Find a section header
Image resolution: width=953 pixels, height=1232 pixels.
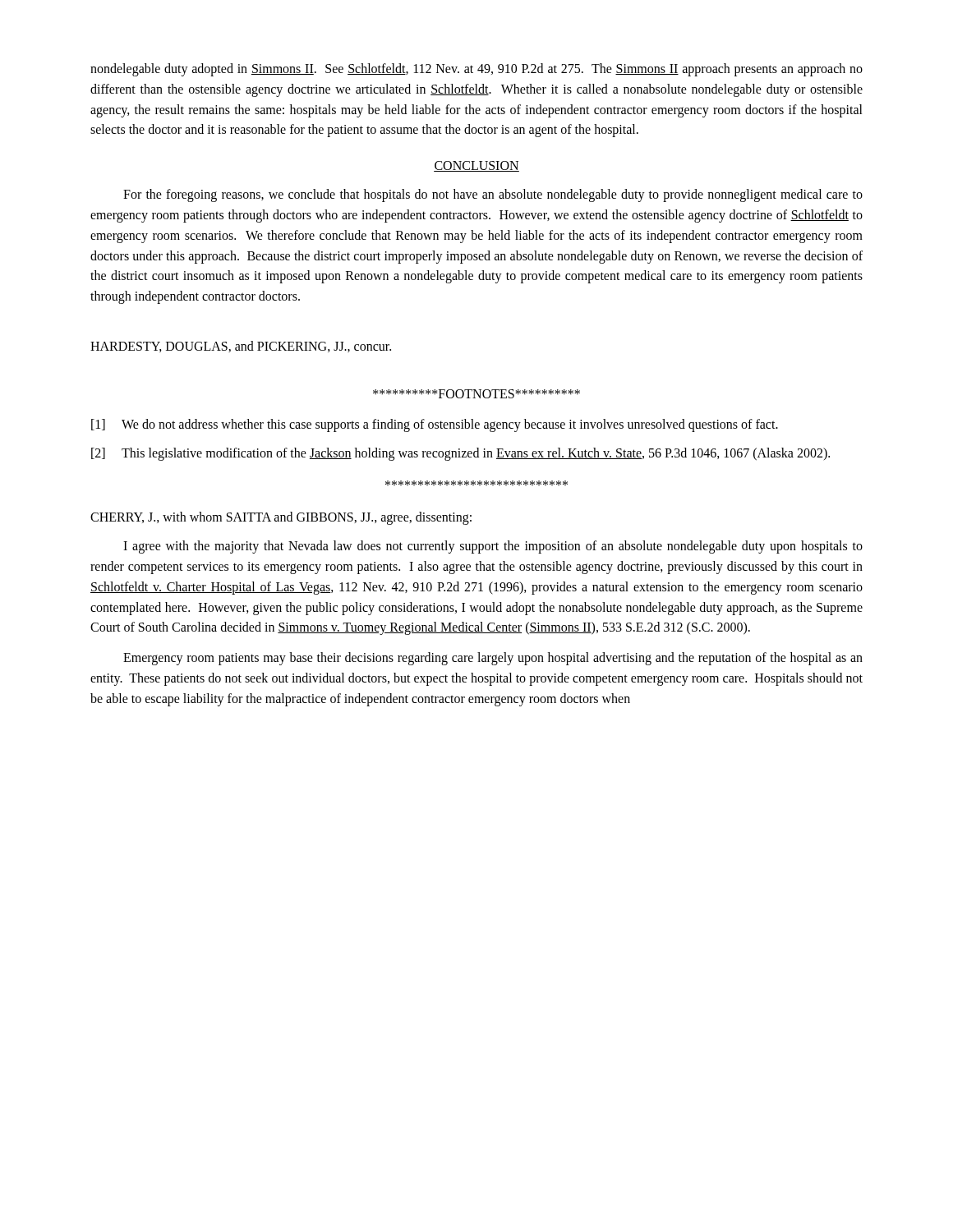coord(476,166)
